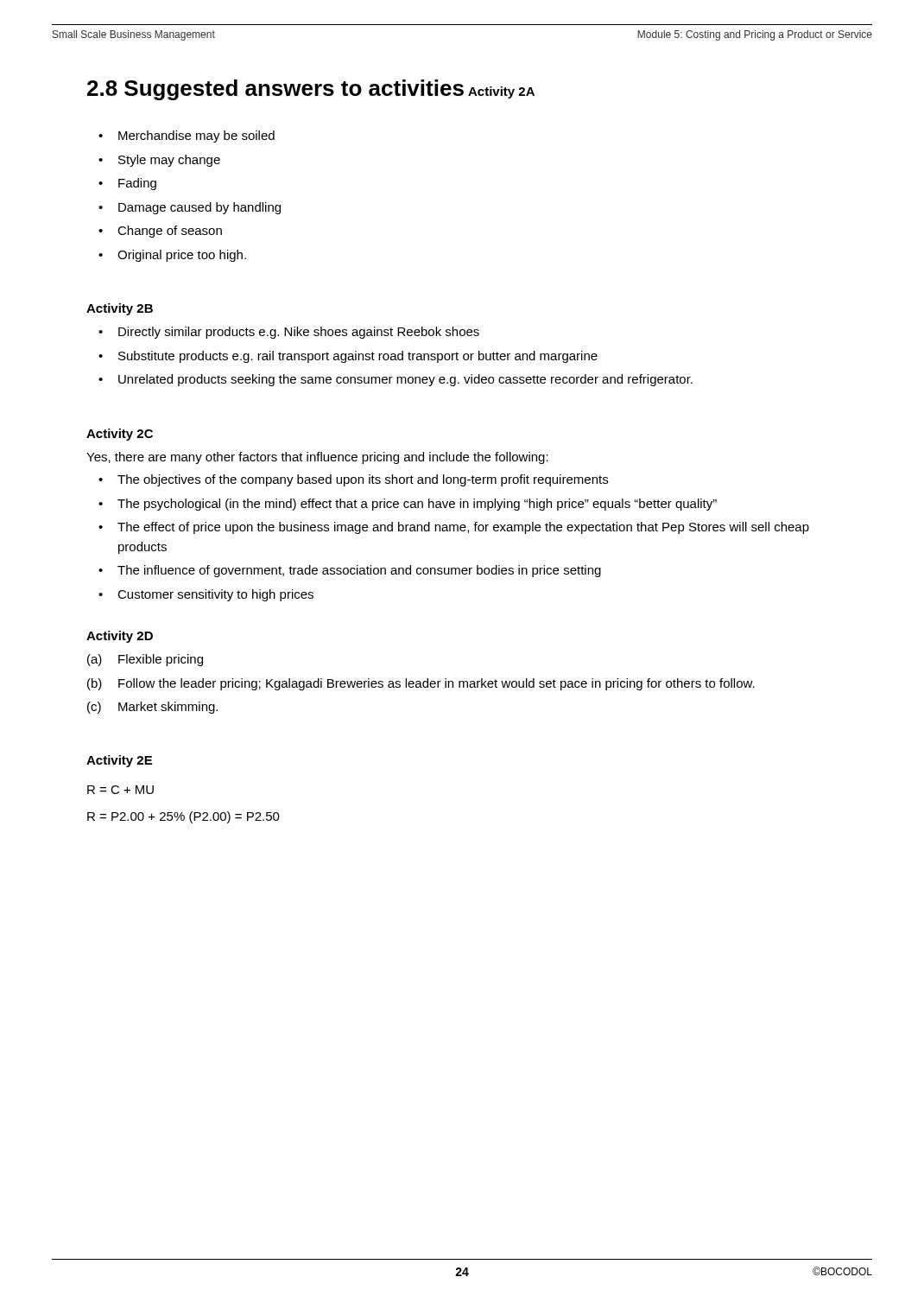This screenshot has width=924, height=1296.
Task: Select the list item that reads "(b)Follow the leader pricing; Kgalagadi Breweries as leader"
Action: tap(462, 683)
